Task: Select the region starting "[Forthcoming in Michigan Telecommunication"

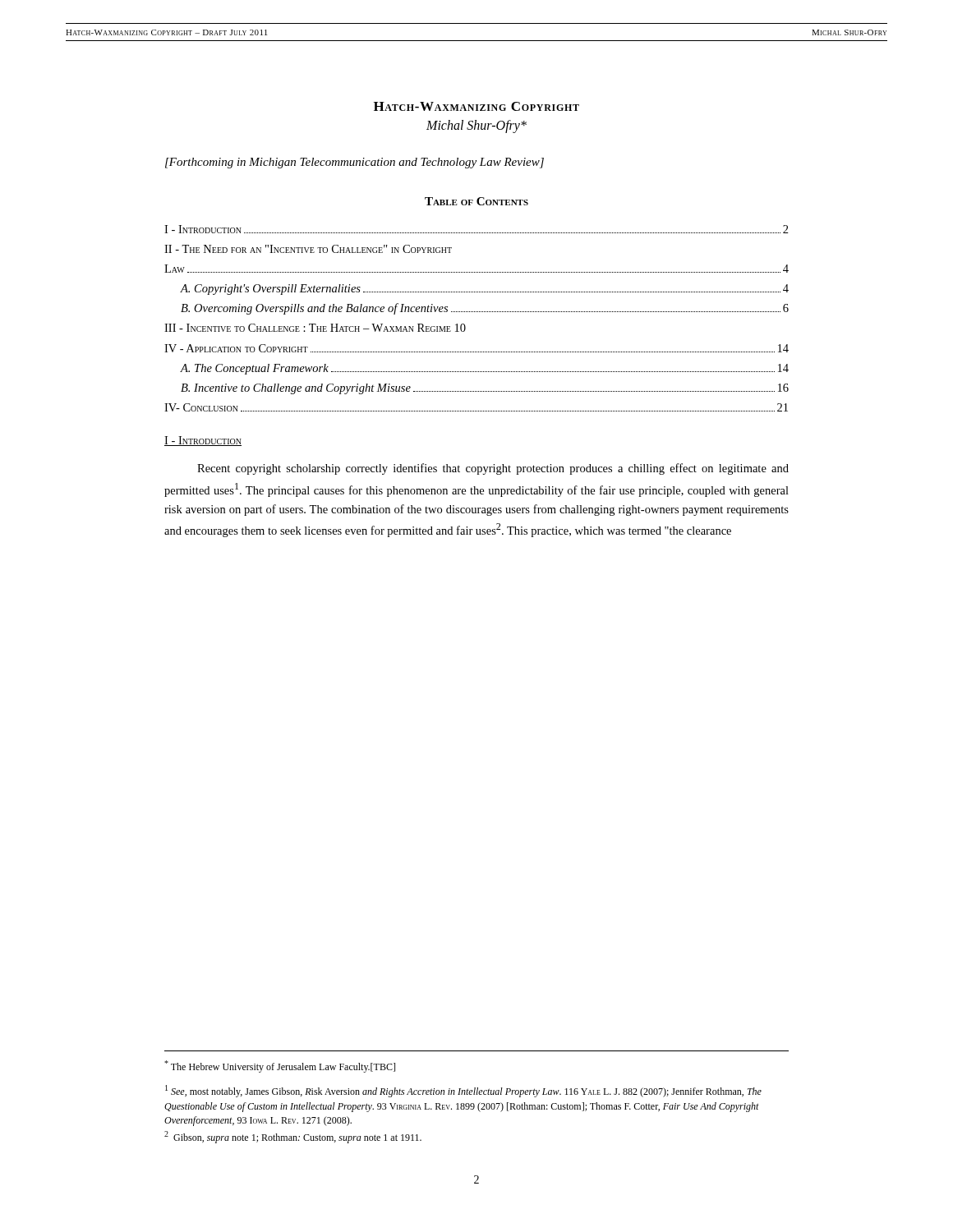Action: [354, 162]
